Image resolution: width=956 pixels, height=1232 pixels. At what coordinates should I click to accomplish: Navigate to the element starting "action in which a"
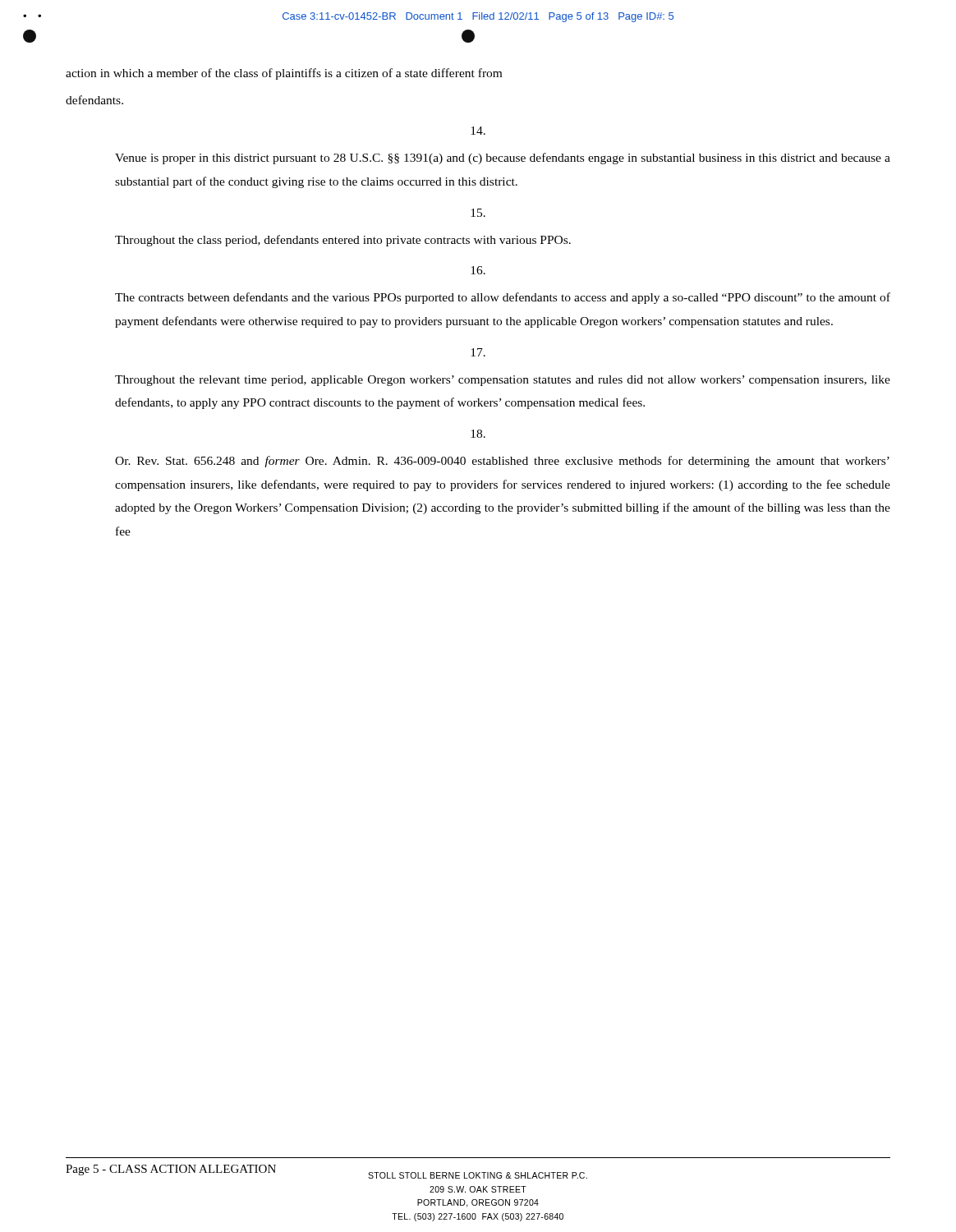click(x=284, y=73)
